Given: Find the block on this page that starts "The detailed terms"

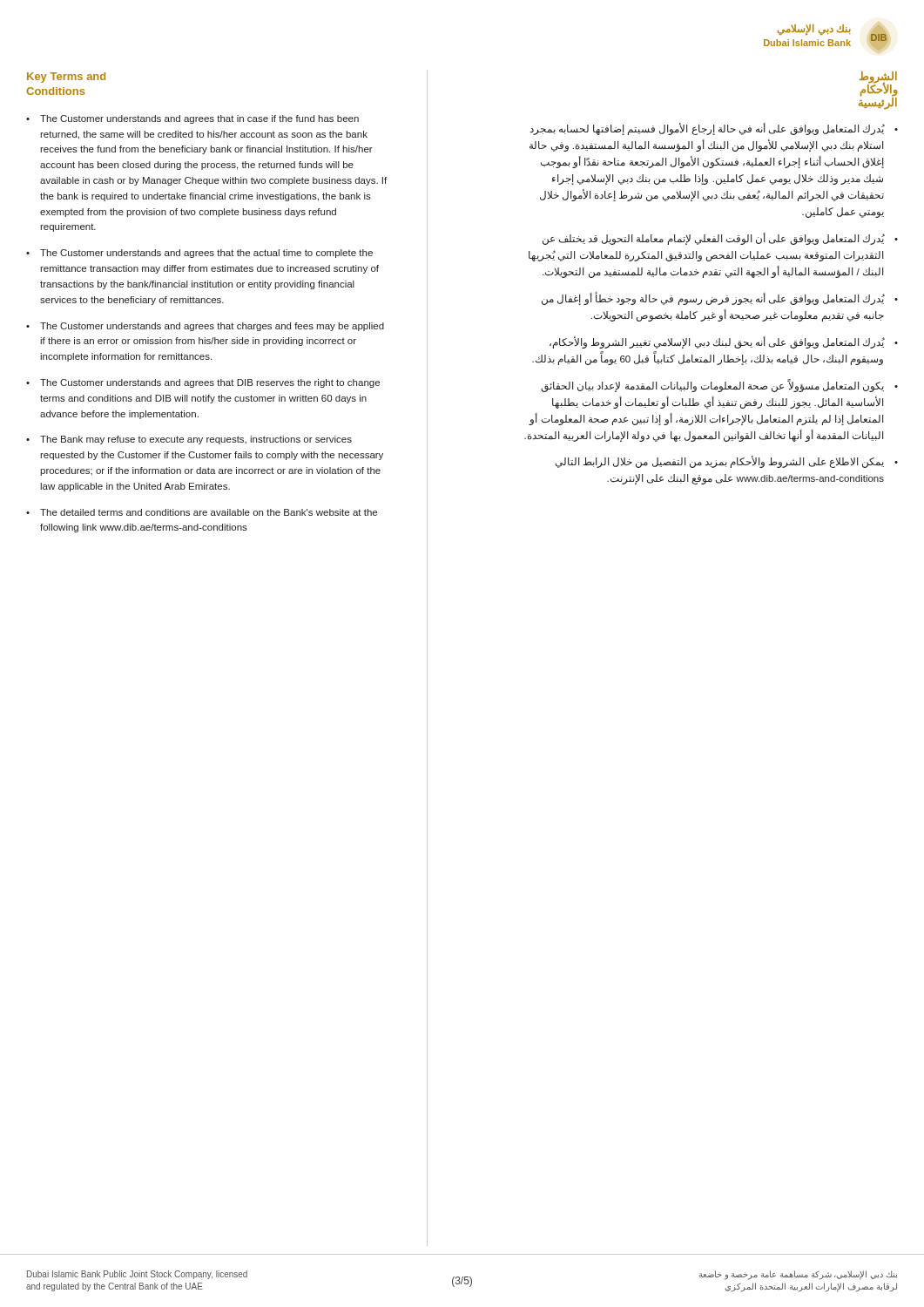Looking at the screenshot, I should (209, 520).
